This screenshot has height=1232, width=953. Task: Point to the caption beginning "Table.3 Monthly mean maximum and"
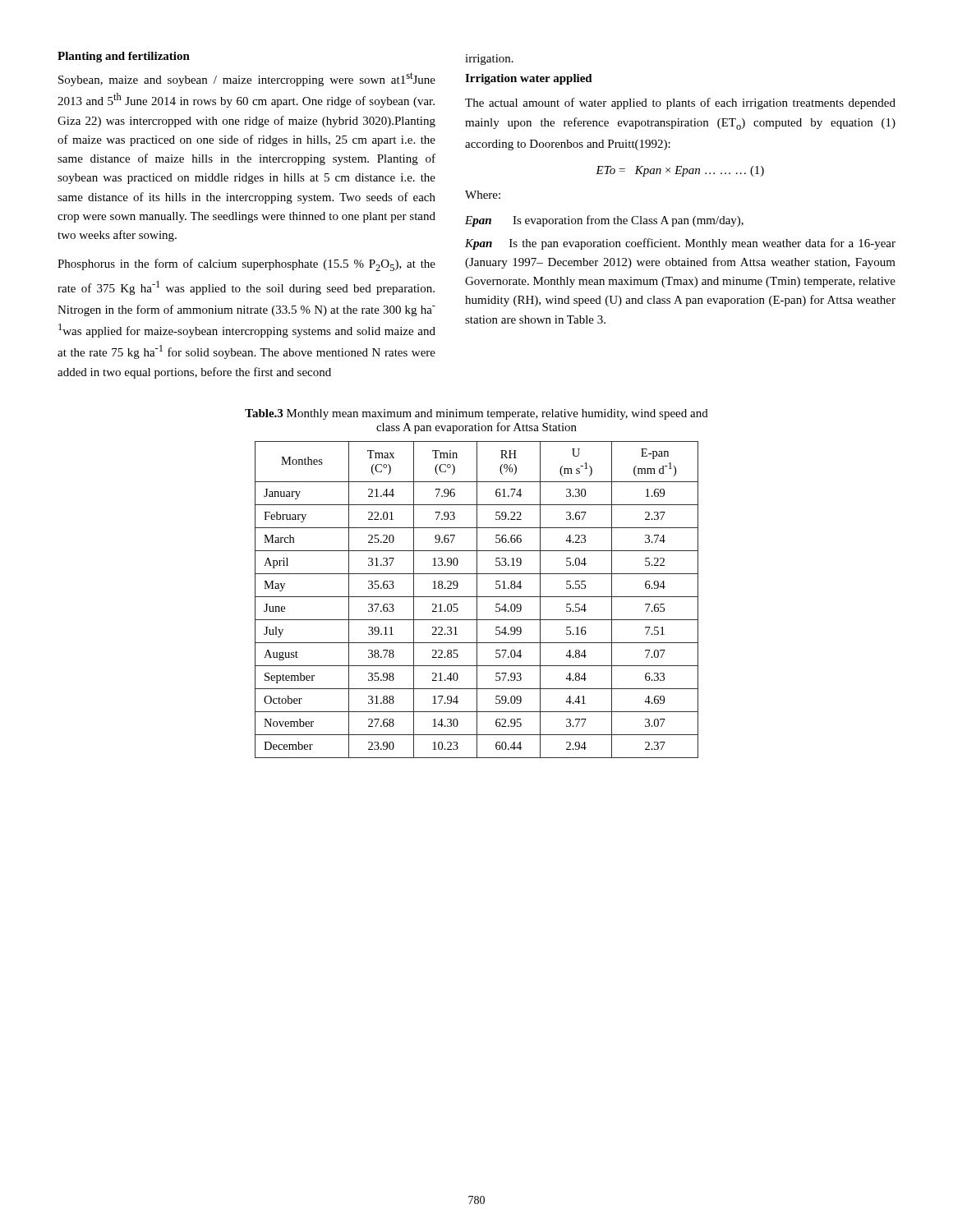(x=476, y=420)
